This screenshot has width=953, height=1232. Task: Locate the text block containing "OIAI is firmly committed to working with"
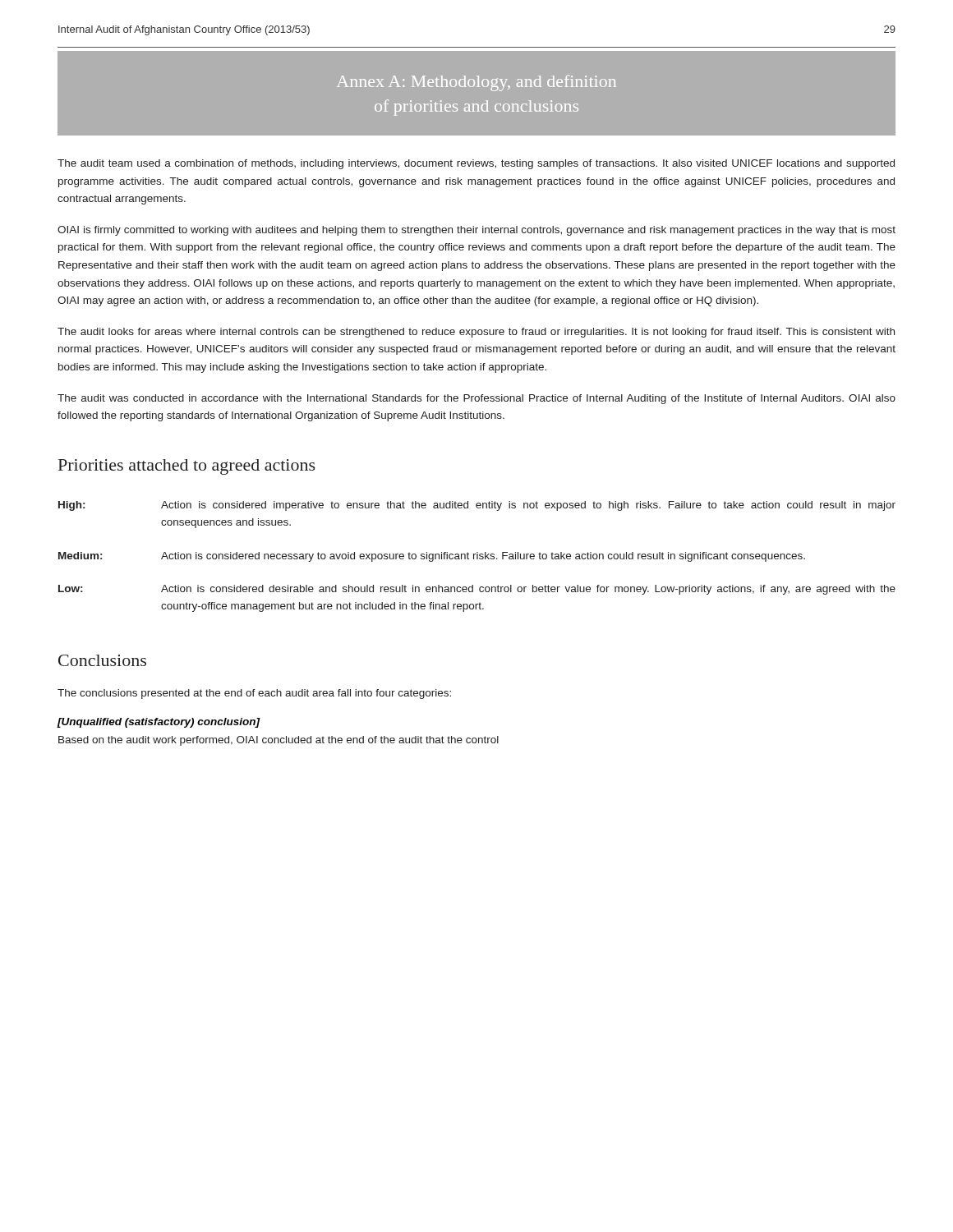pyautogui.click(x=476, y=265)
